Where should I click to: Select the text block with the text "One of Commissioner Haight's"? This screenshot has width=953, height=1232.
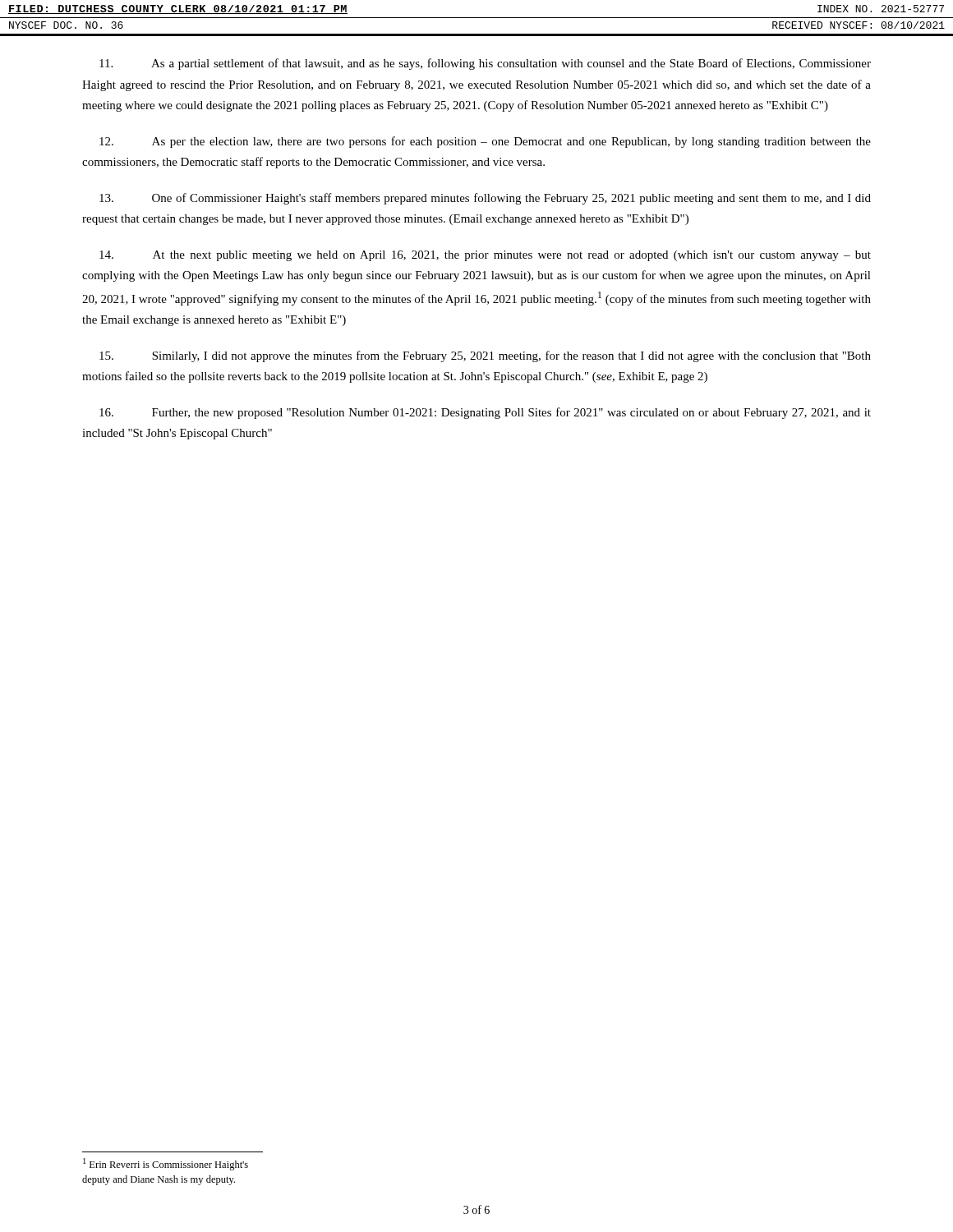click(x=476, y=206)
